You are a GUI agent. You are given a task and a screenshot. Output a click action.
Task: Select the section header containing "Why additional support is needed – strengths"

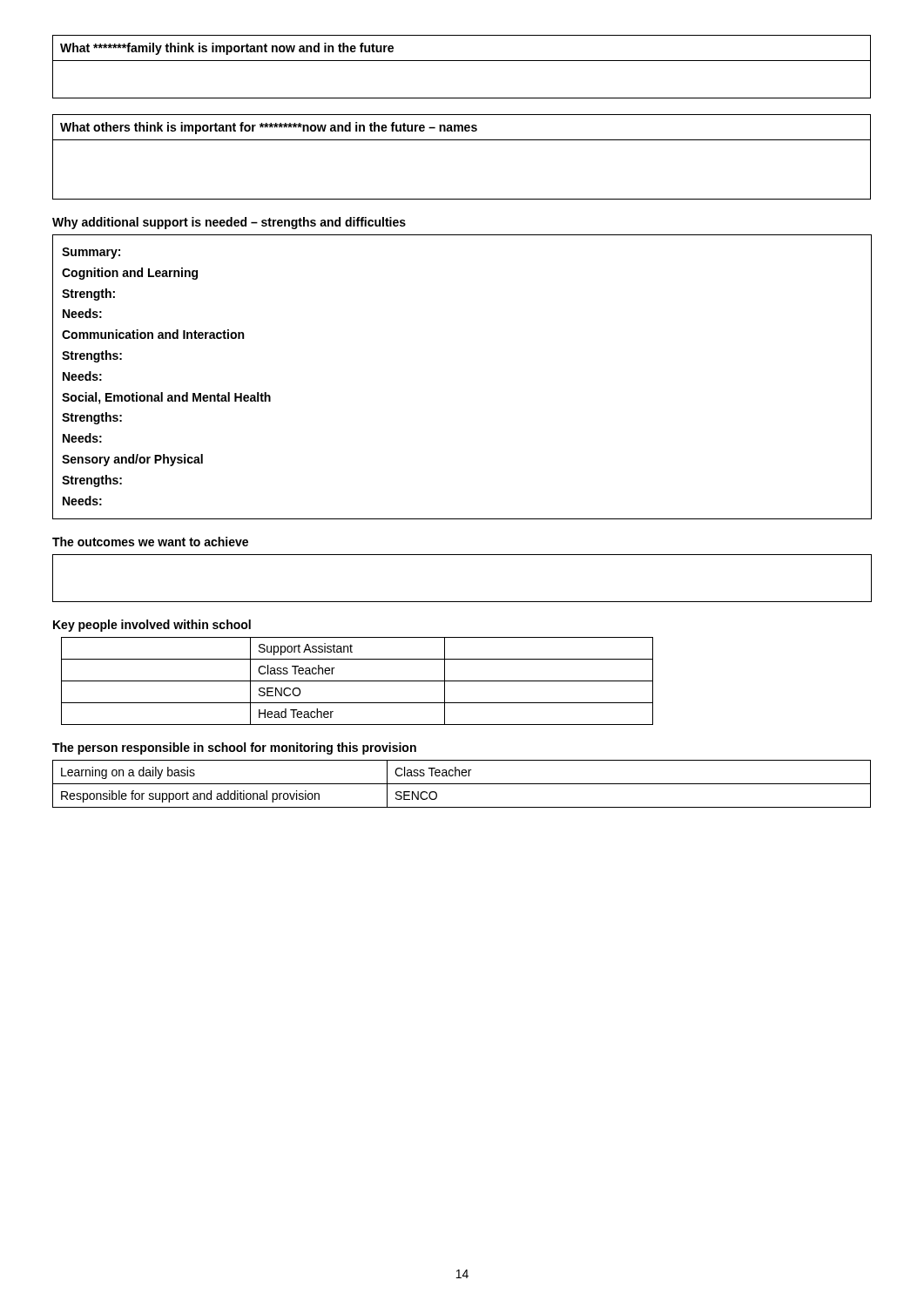pos(229,222)
